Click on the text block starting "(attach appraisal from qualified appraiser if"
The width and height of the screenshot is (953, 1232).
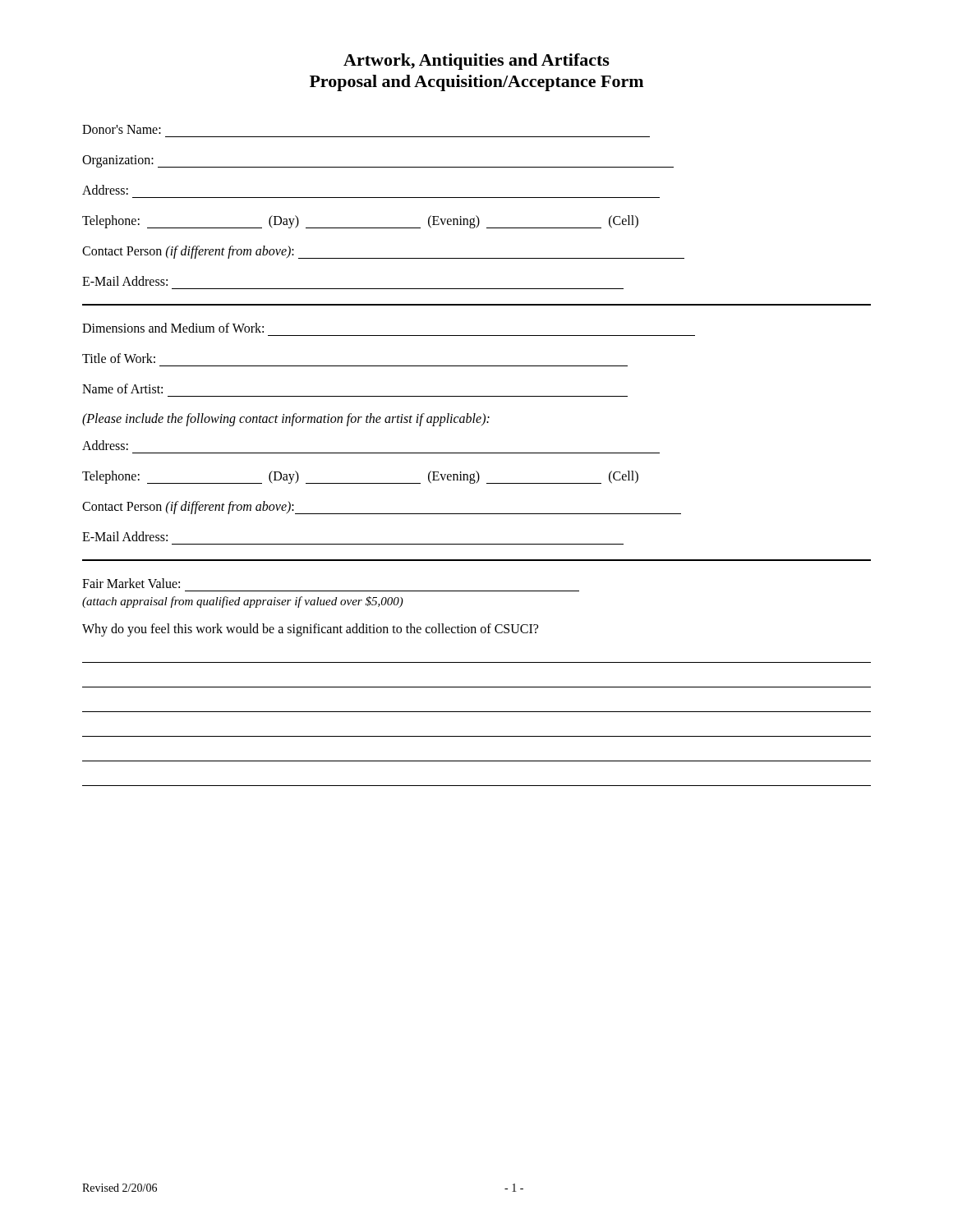[x=243, y=601]
